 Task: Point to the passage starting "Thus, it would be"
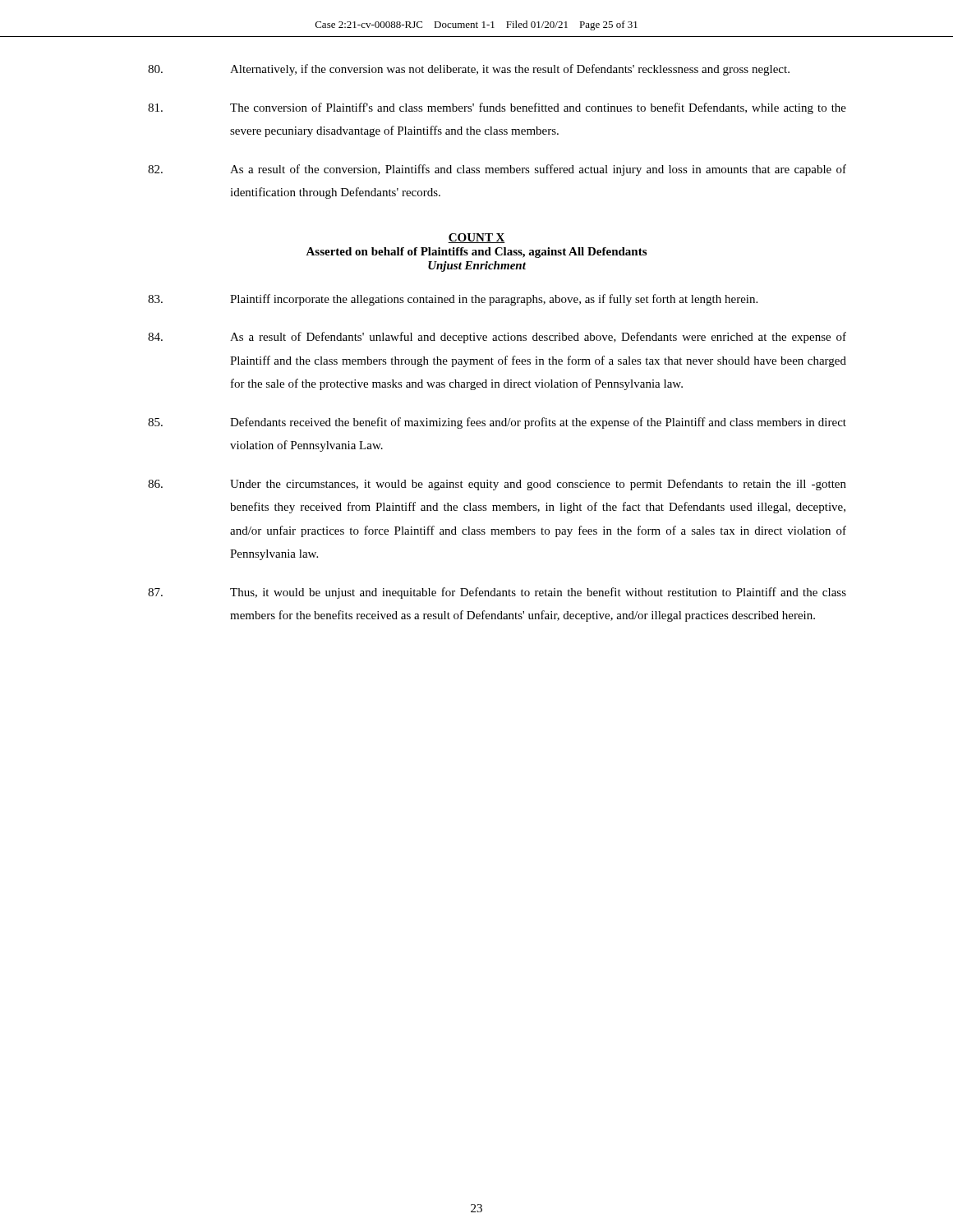tap(476, 604)
